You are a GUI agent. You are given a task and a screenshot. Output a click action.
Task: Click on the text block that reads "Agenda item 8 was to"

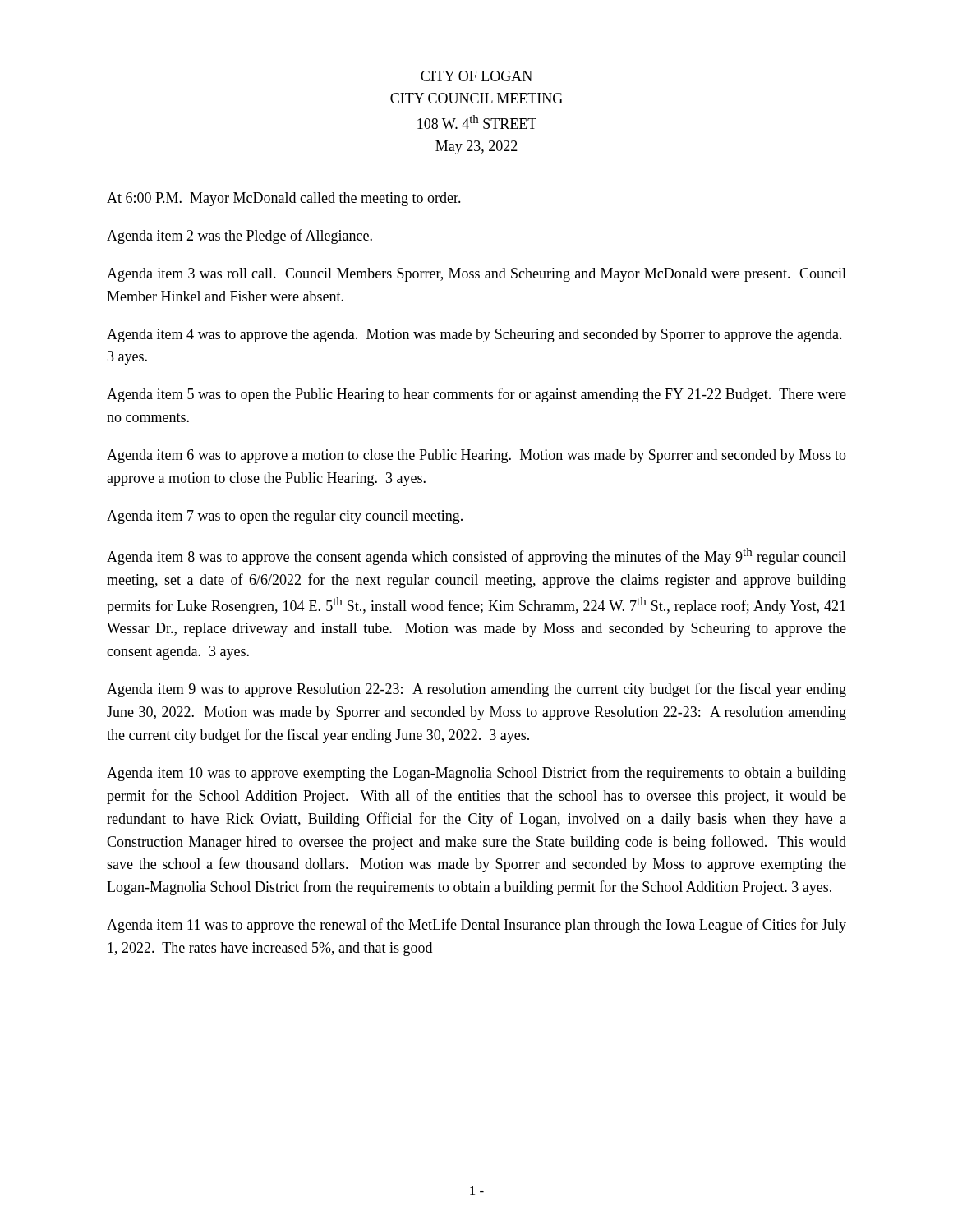click(476, 603)
